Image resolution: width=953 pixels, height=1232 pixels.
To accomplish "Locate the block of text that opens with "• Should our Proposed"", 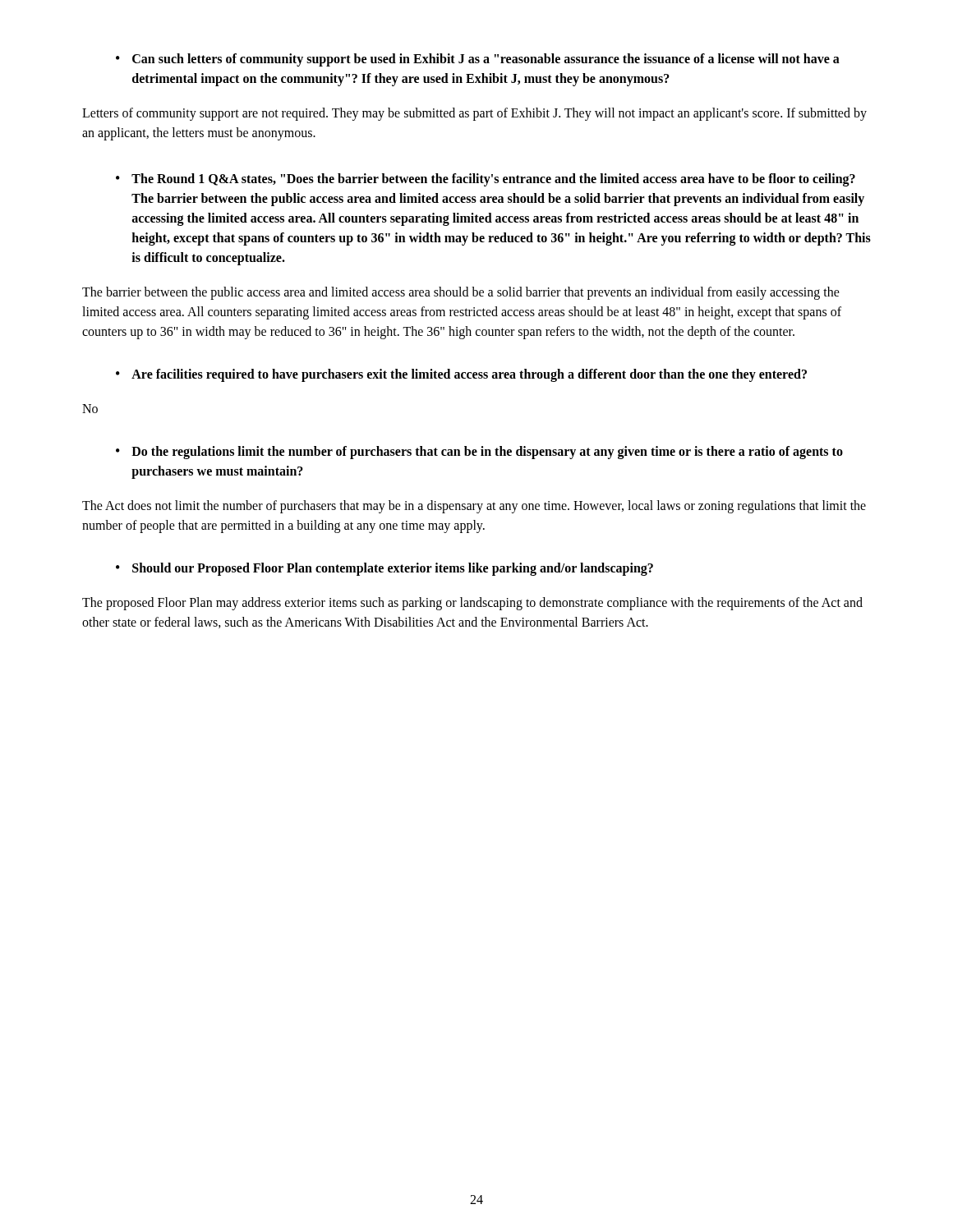I will tap(493, 568).
